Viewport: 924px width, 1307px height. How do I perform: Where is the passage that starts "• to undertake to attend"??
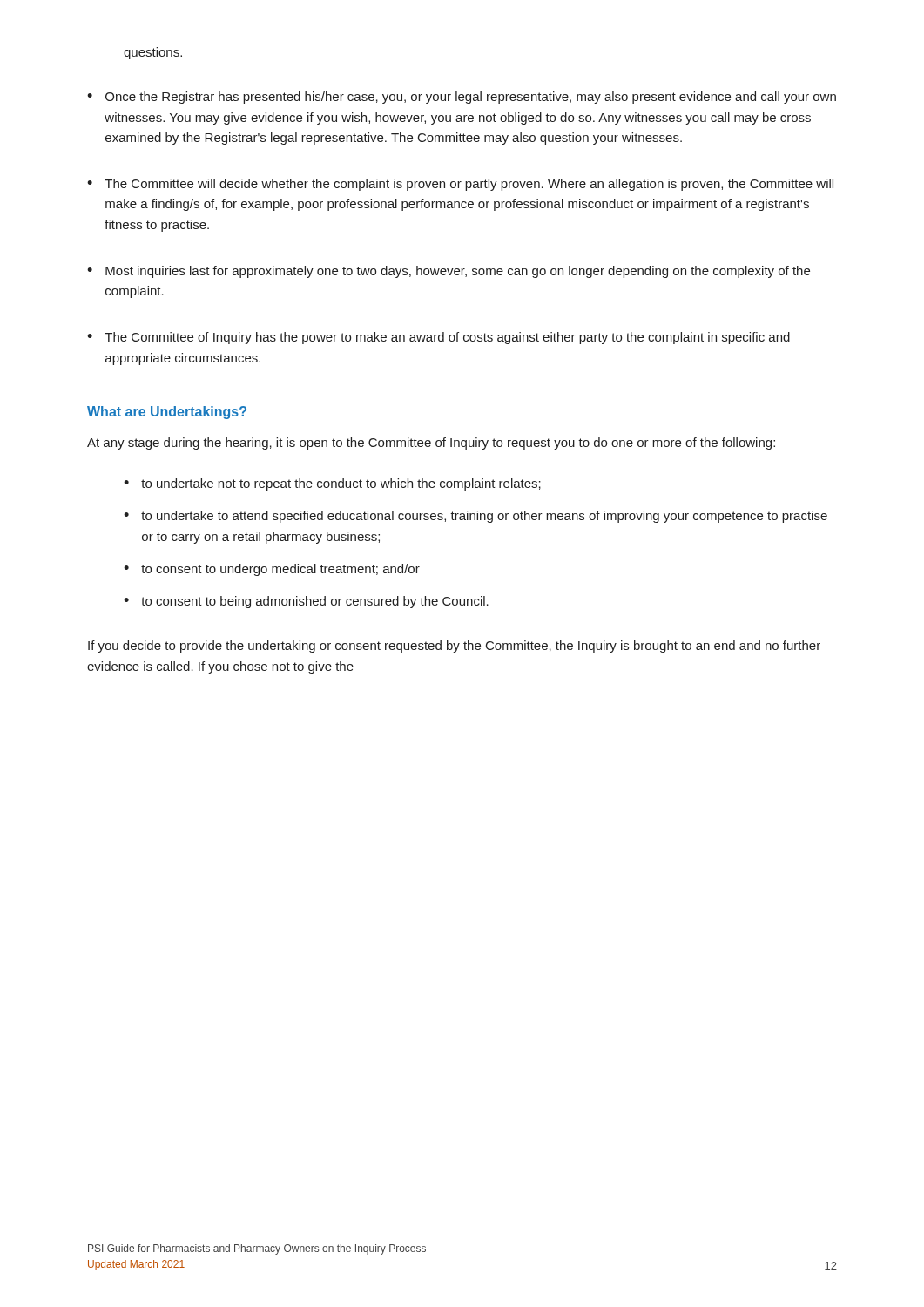pos(480,526)
